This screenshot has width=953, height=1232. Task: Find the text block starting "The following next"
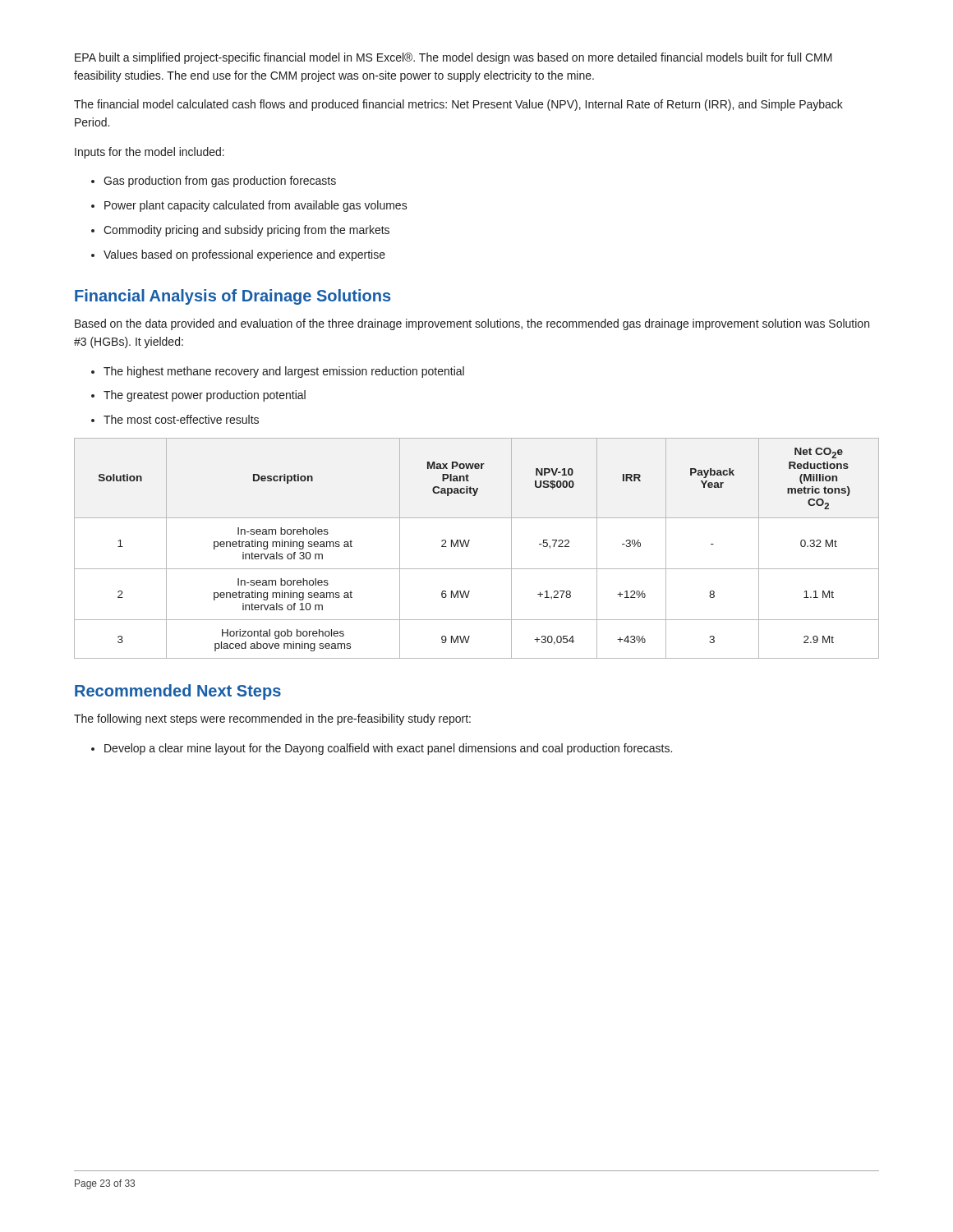click(273, 719)
